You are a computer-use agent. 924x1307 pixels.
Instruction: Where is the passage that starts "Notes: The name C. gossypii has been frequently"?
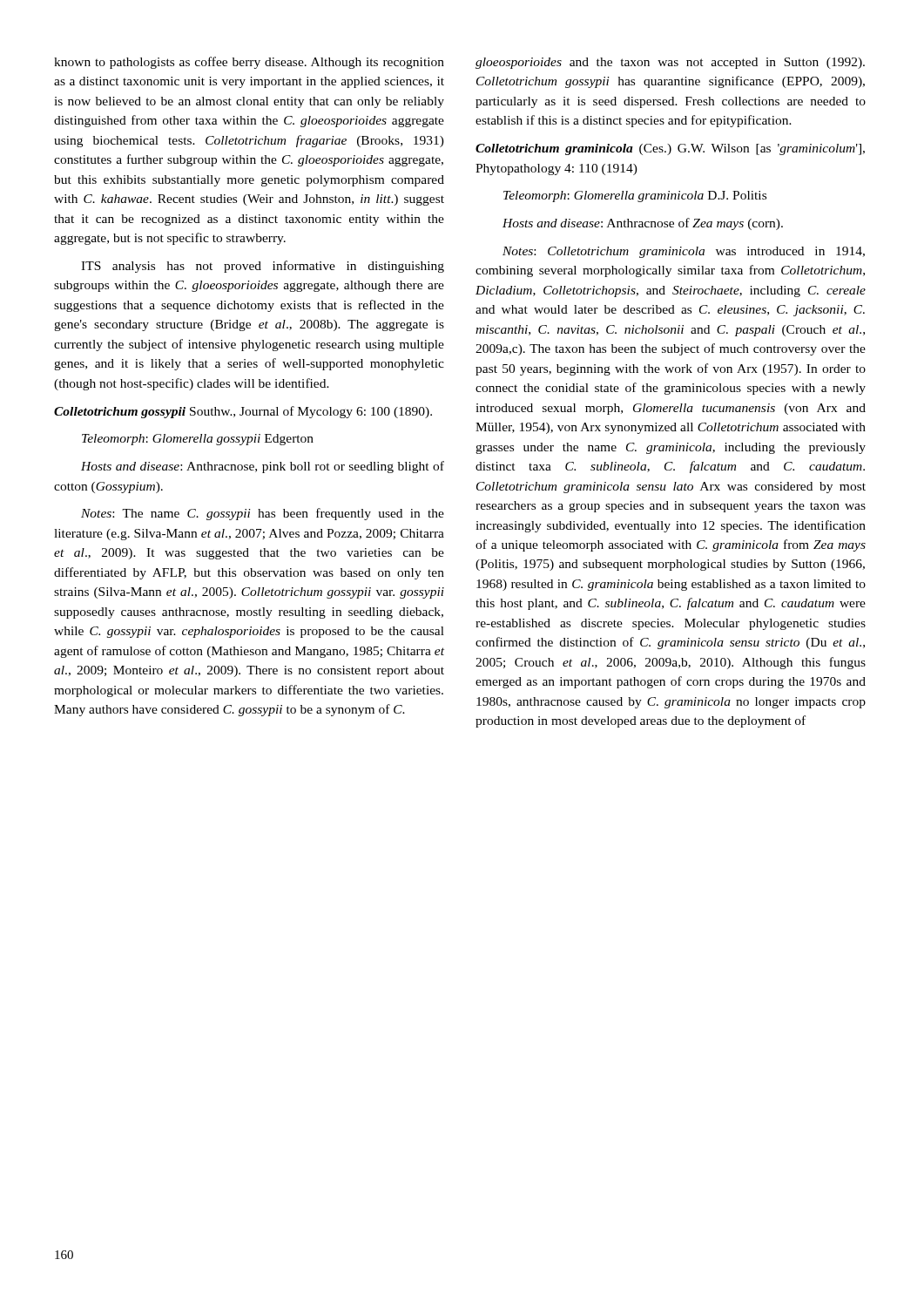(x=249, y=612)
